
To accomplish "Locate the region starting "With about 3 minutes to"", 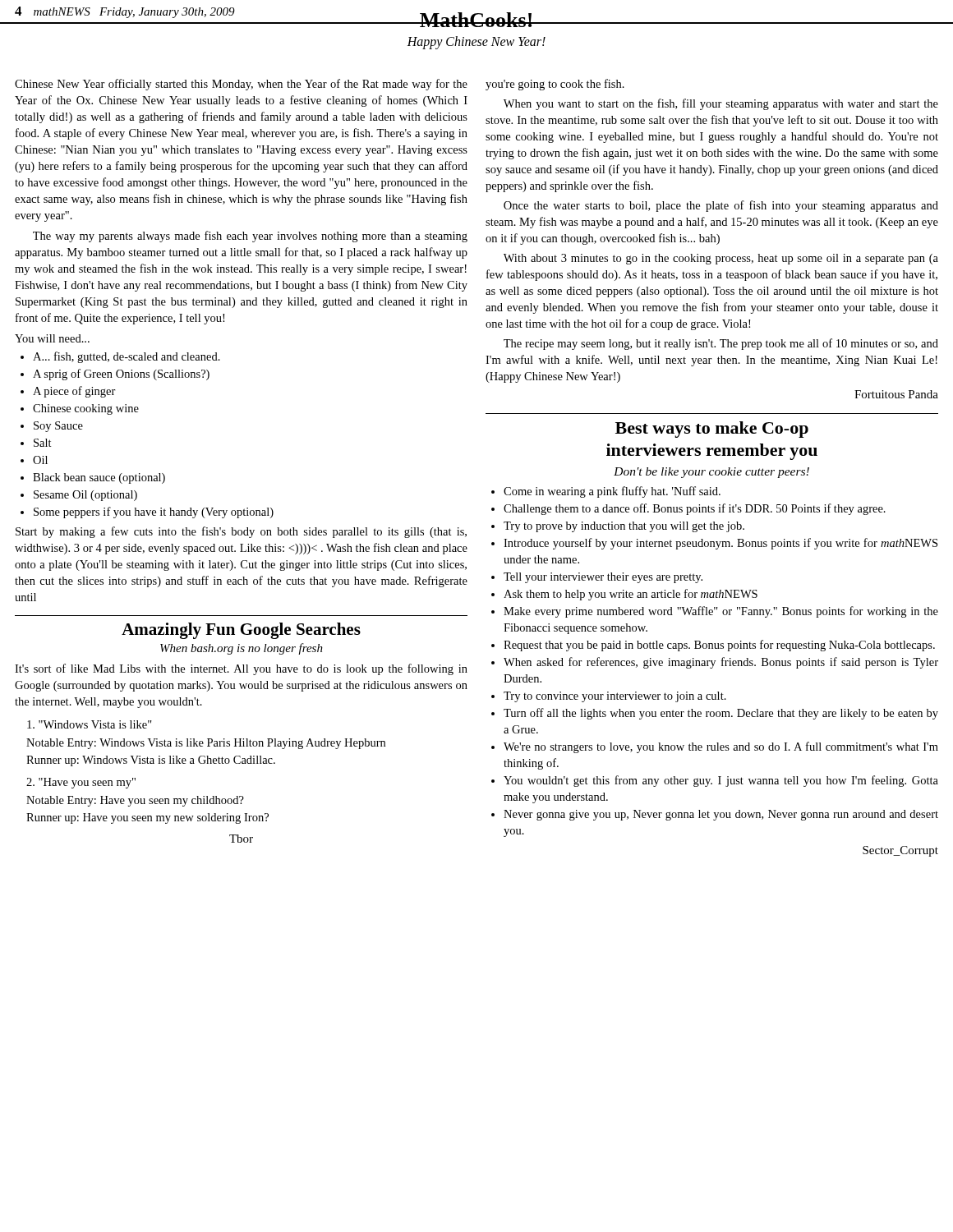I will 712,291.
